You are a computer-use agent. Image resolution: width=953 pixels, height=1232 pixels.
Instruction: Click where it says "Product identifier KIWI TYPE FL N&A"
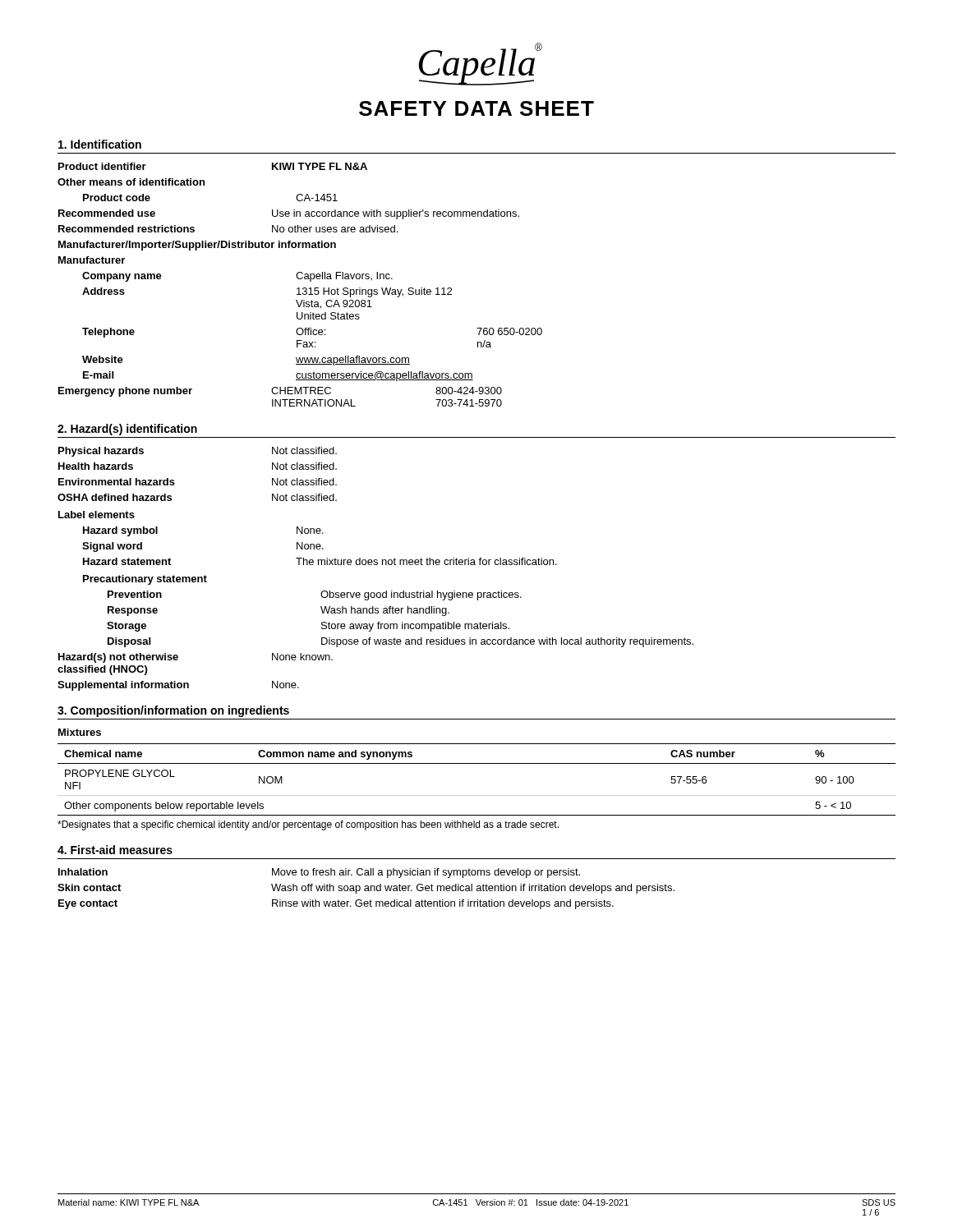[96, 166]
